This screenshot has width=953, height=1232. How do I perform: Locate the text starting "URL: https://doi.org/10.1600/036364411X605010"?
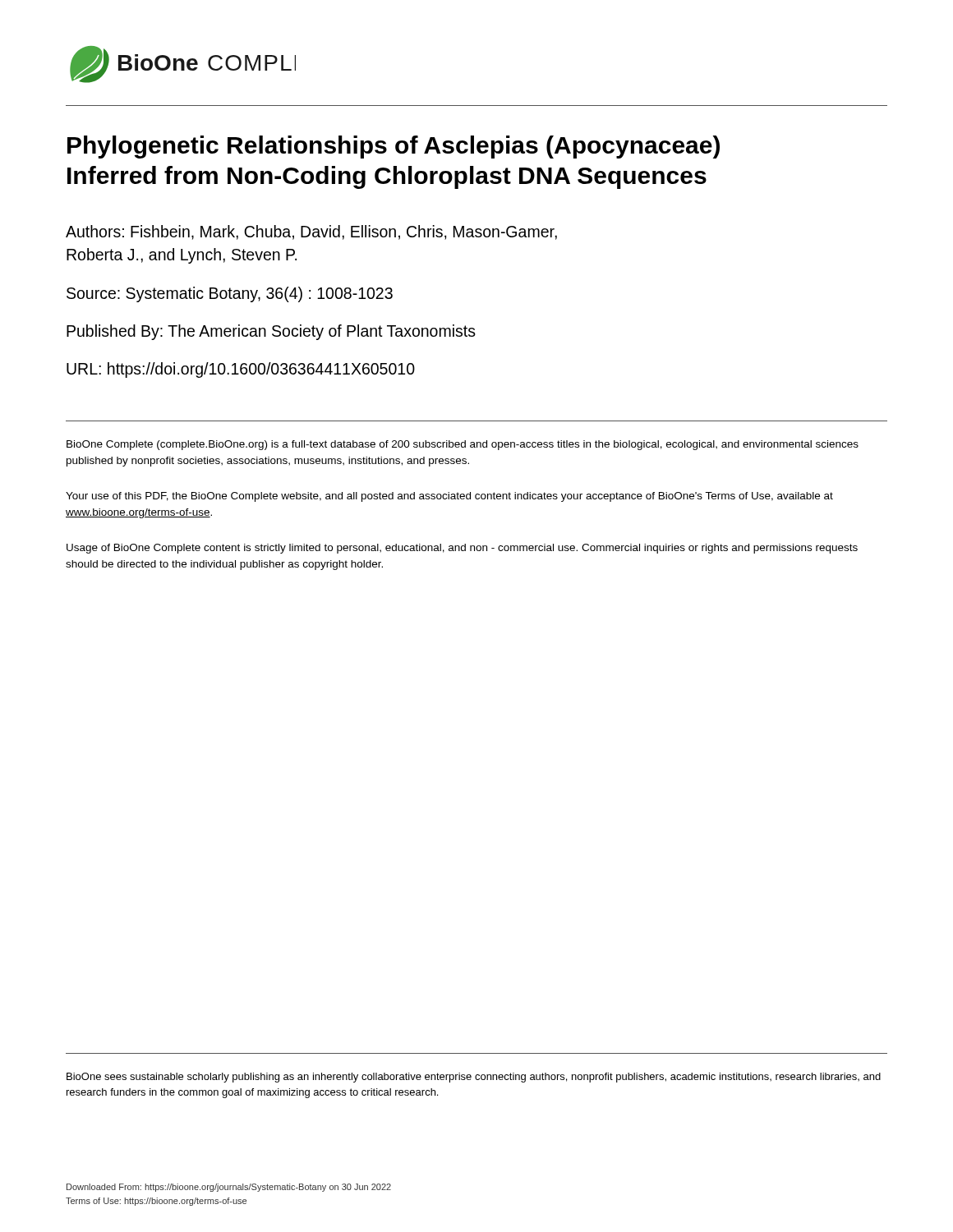(x=241, y=370)
